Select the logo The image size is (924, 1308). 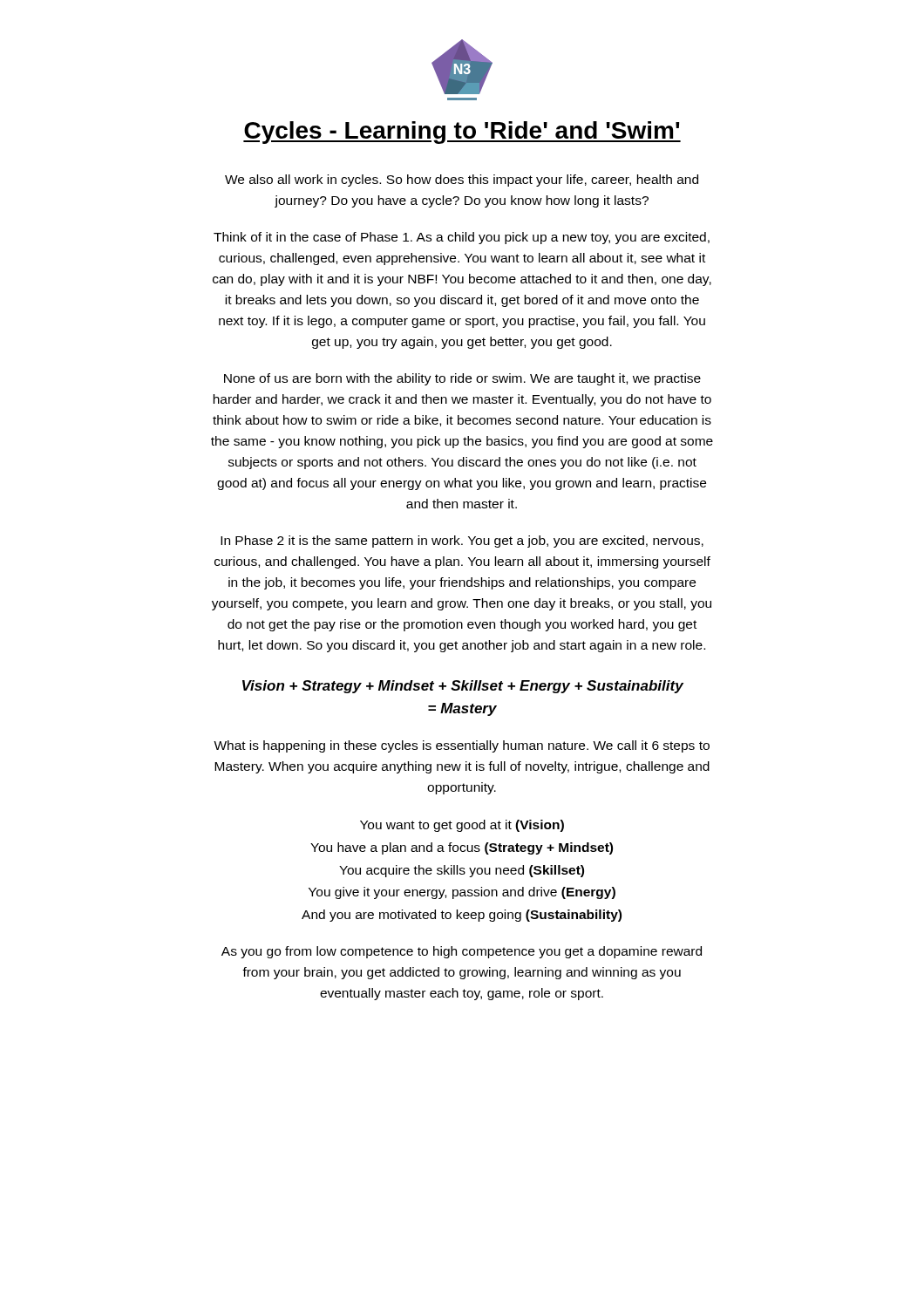[x=462, y=72]
